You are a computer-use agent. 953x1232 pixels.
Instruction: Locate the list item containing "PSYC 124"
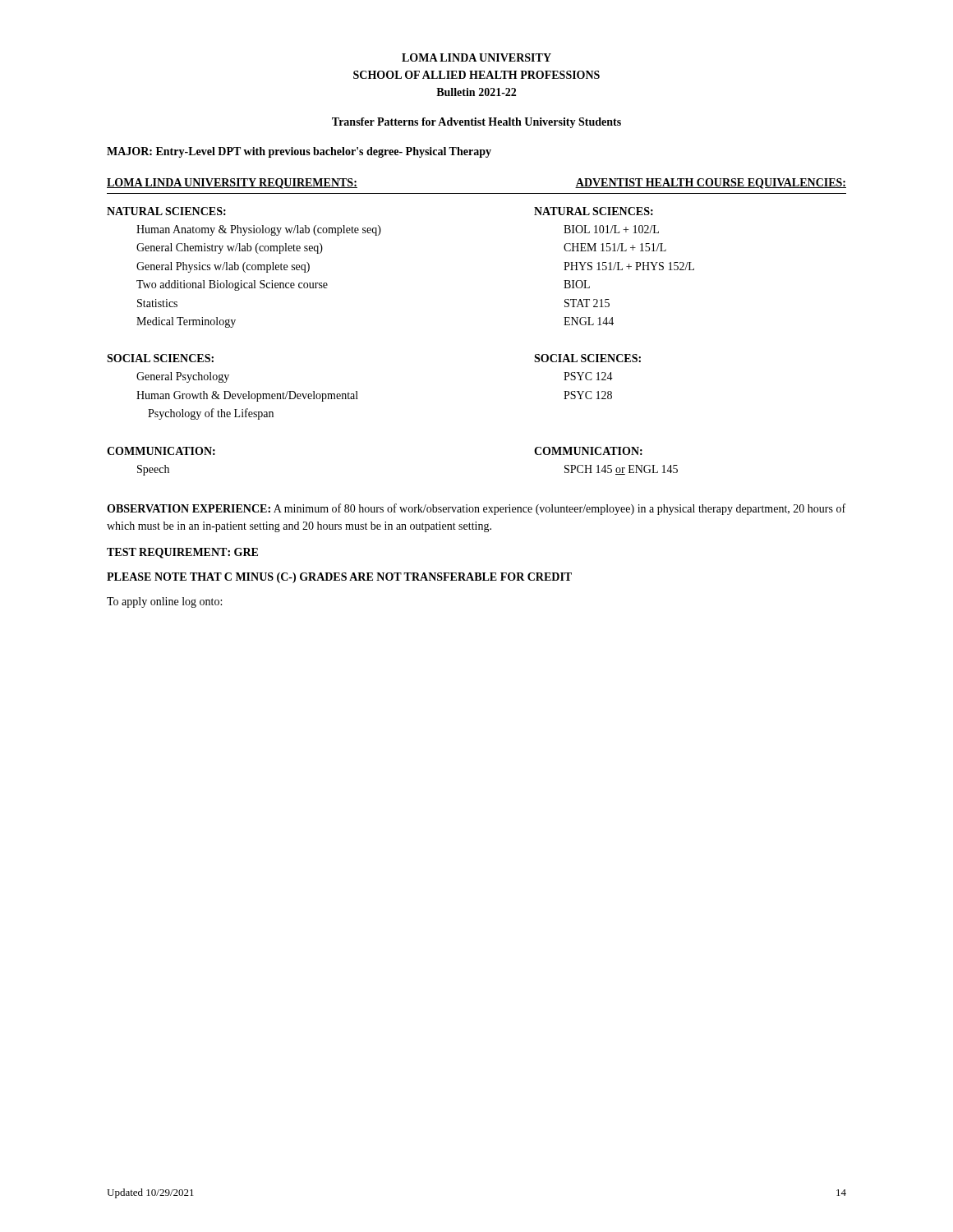[x=588, y=377]
